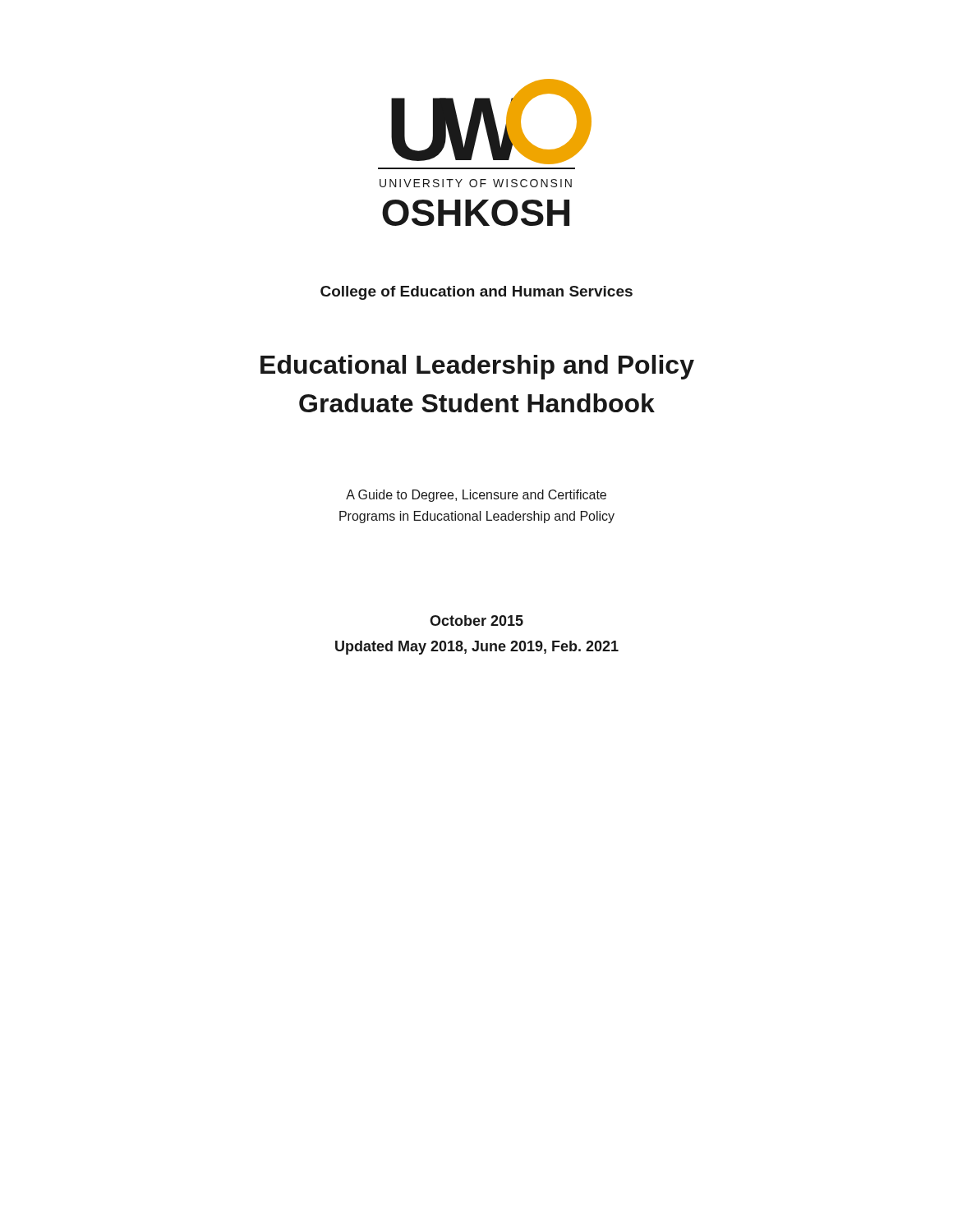Locate the logo
This screenshot has height=1232, width=953.
pyautogui.click(x=476, y=125)
